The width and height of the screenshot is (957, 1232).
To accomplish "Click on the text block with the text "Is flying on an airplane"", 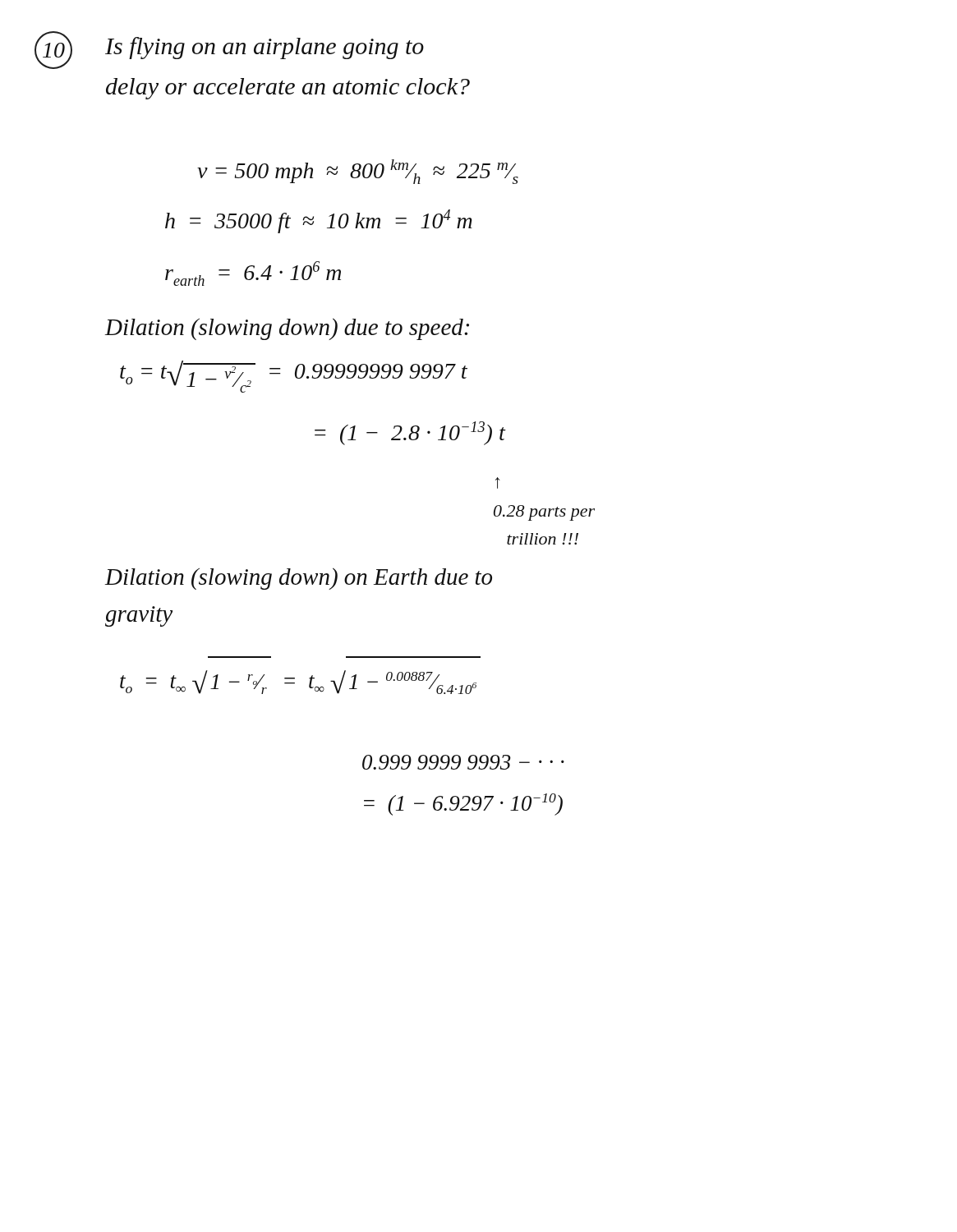I will [x=288, y=66].
